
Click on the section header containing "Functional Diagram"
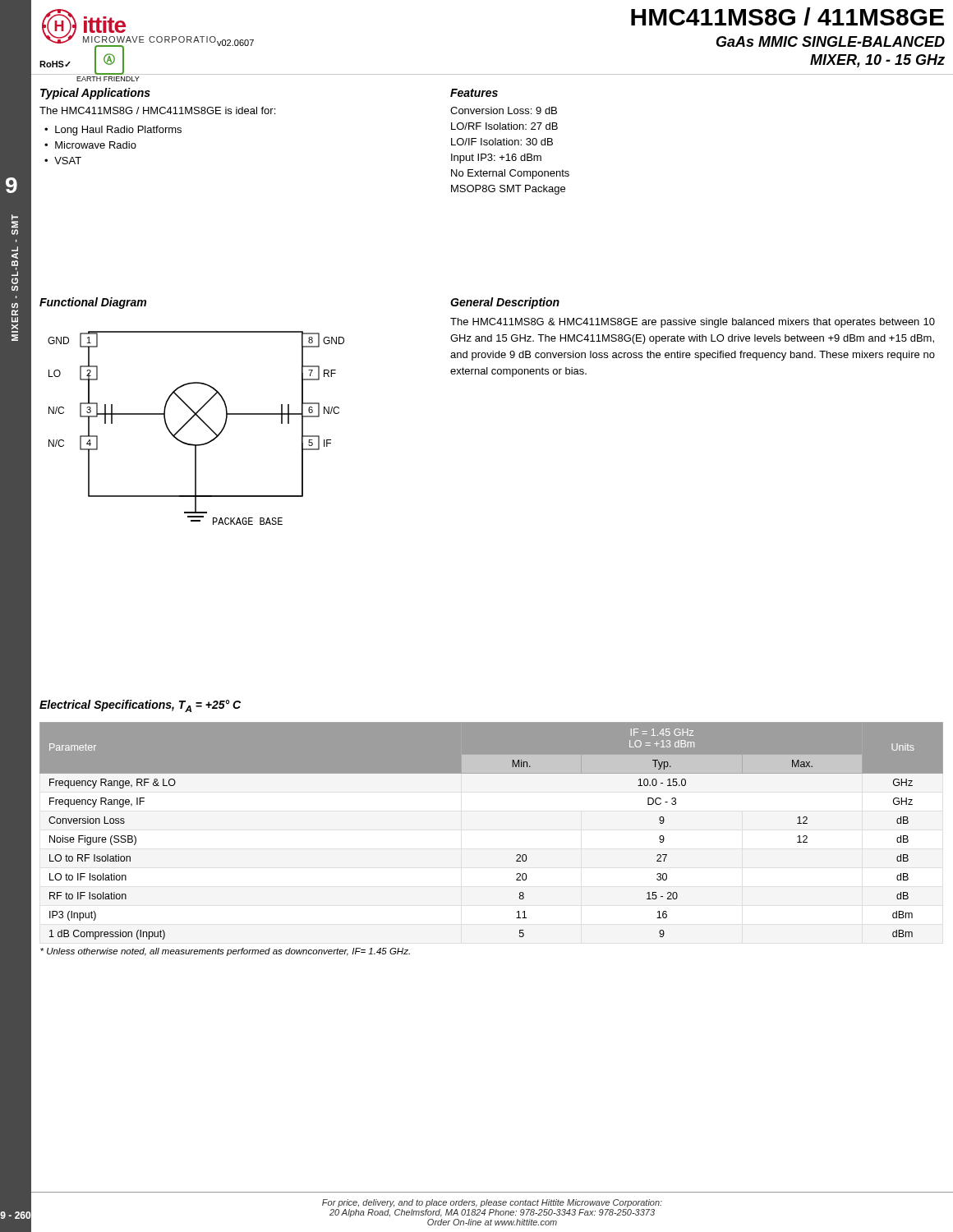(93, 302)
